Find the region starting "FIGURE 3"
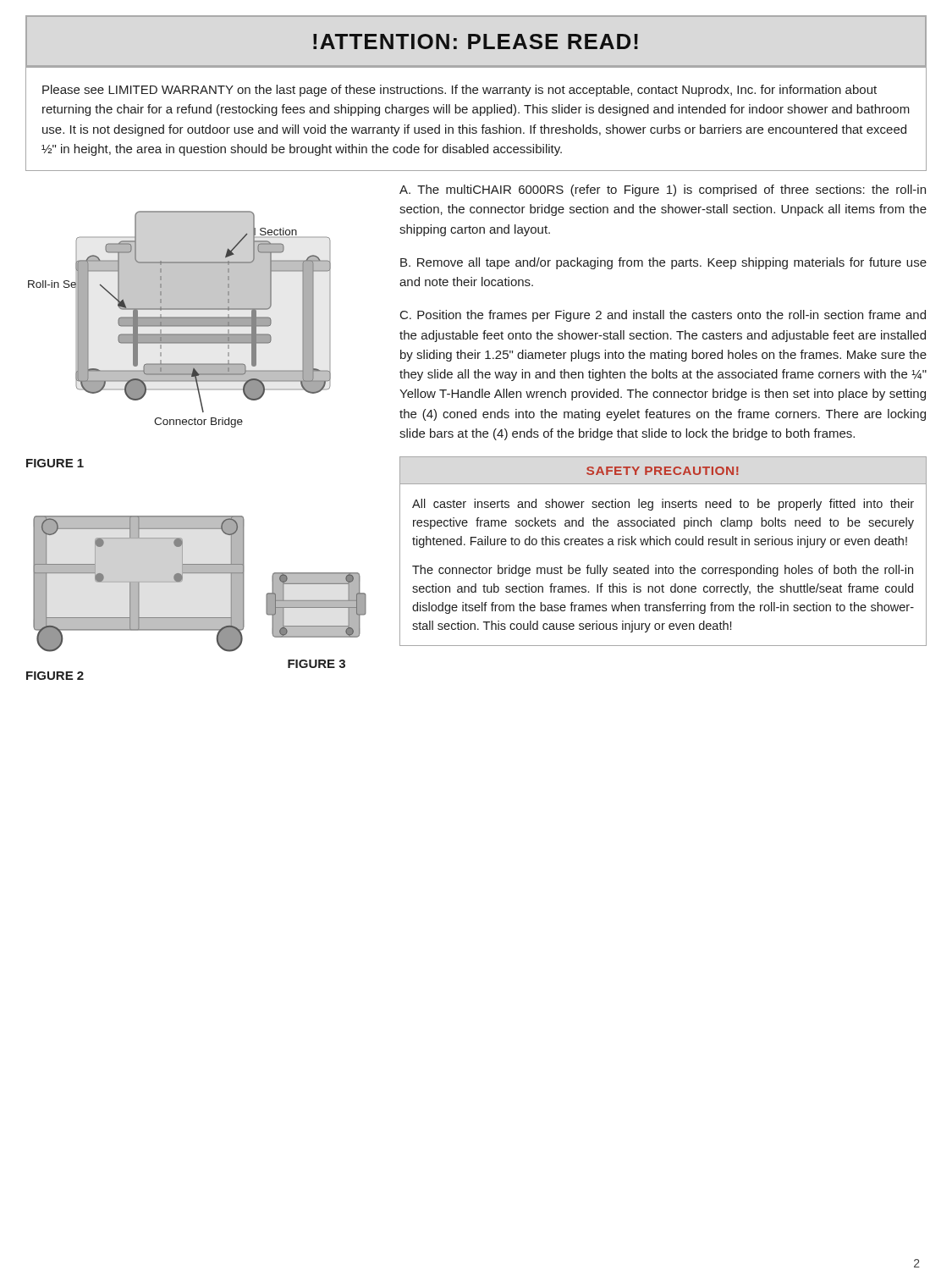Screen dimensions: 1270x952 point(316,663)
